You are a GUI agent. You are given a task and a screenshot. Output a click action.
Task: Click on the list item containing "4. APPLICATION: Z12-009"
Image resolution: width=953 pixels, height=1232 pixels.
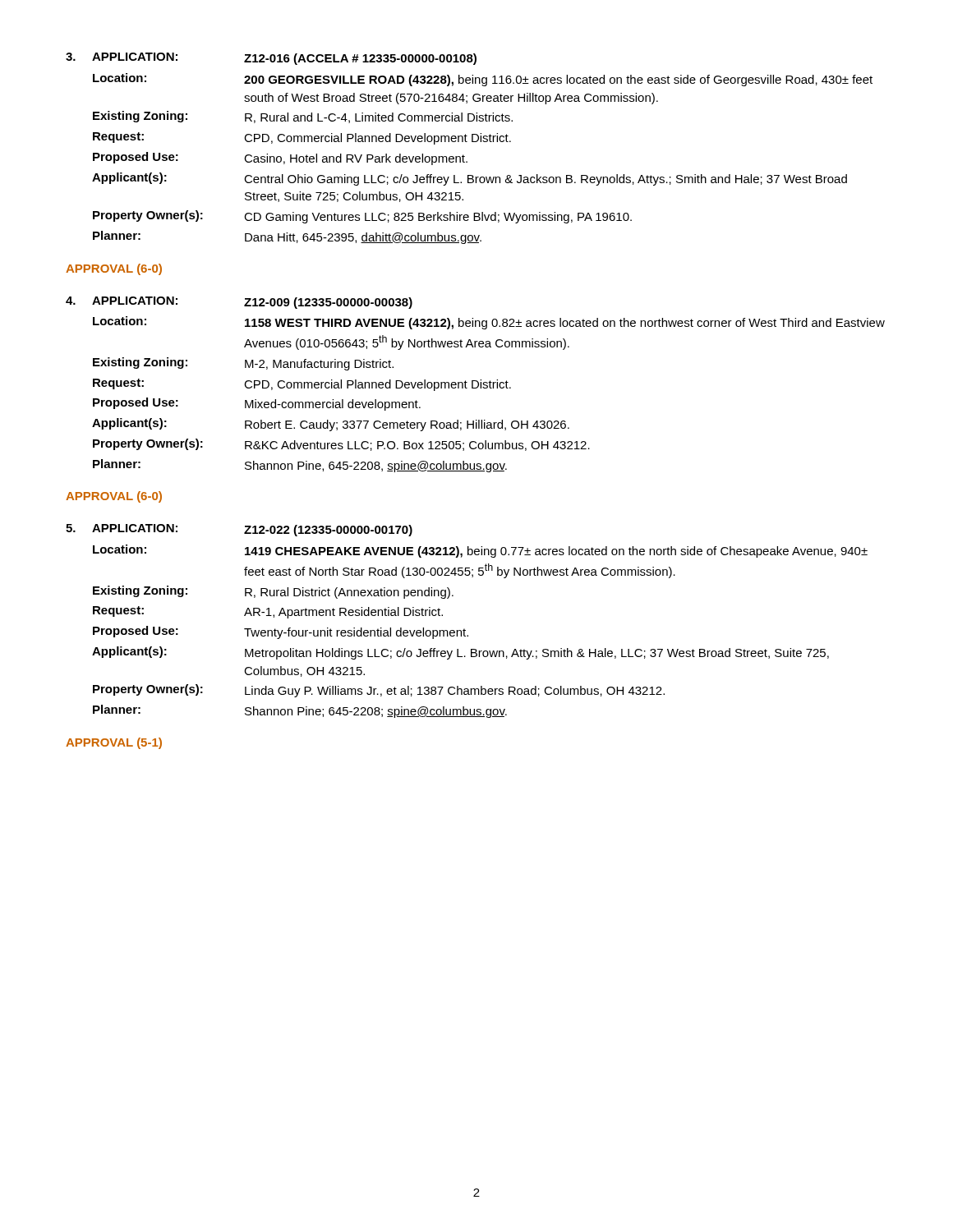tap(476, 383)
